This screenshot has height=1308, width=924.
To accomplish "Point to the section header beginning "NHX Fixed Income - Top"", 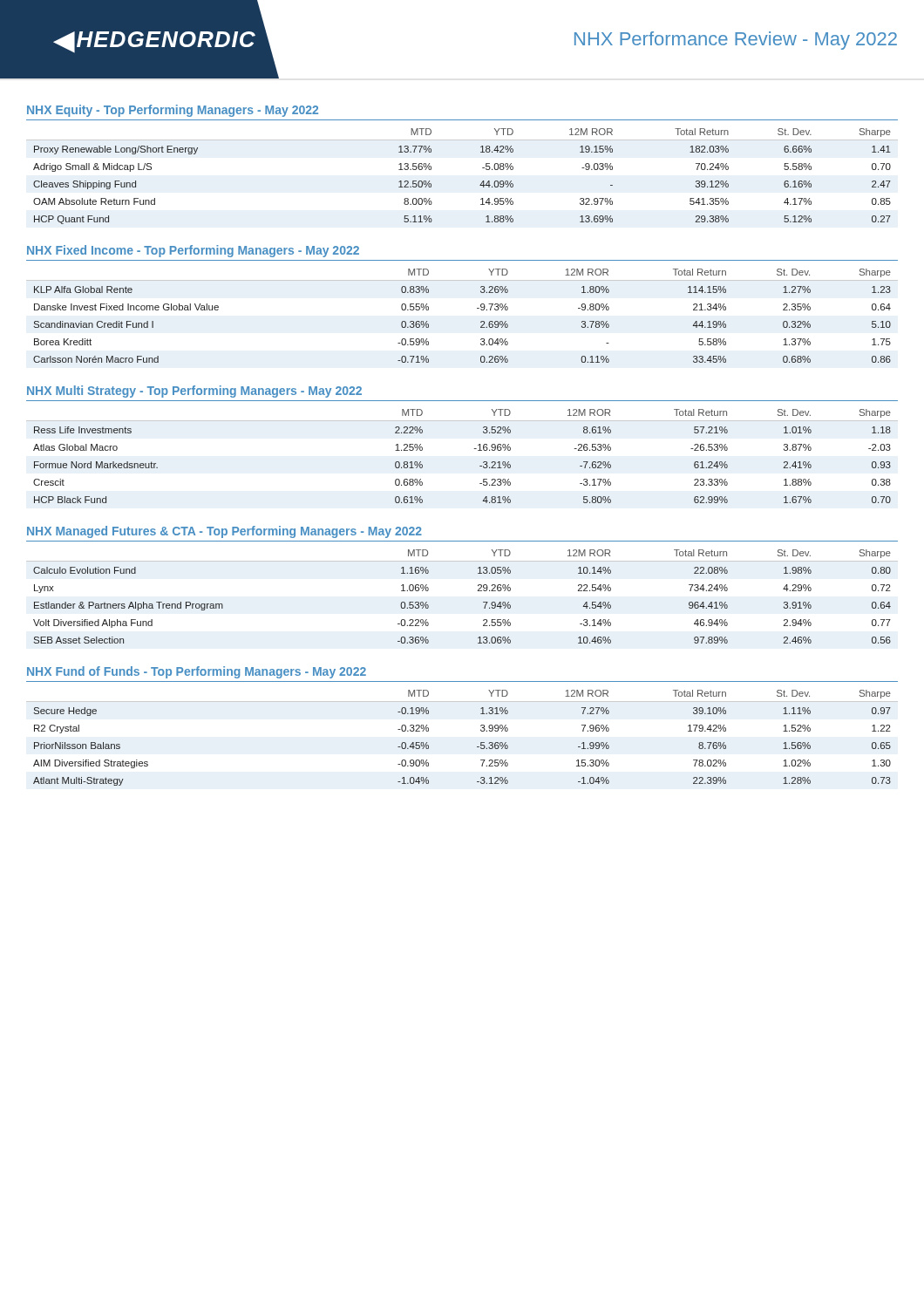I will click(x=193, y=250).
